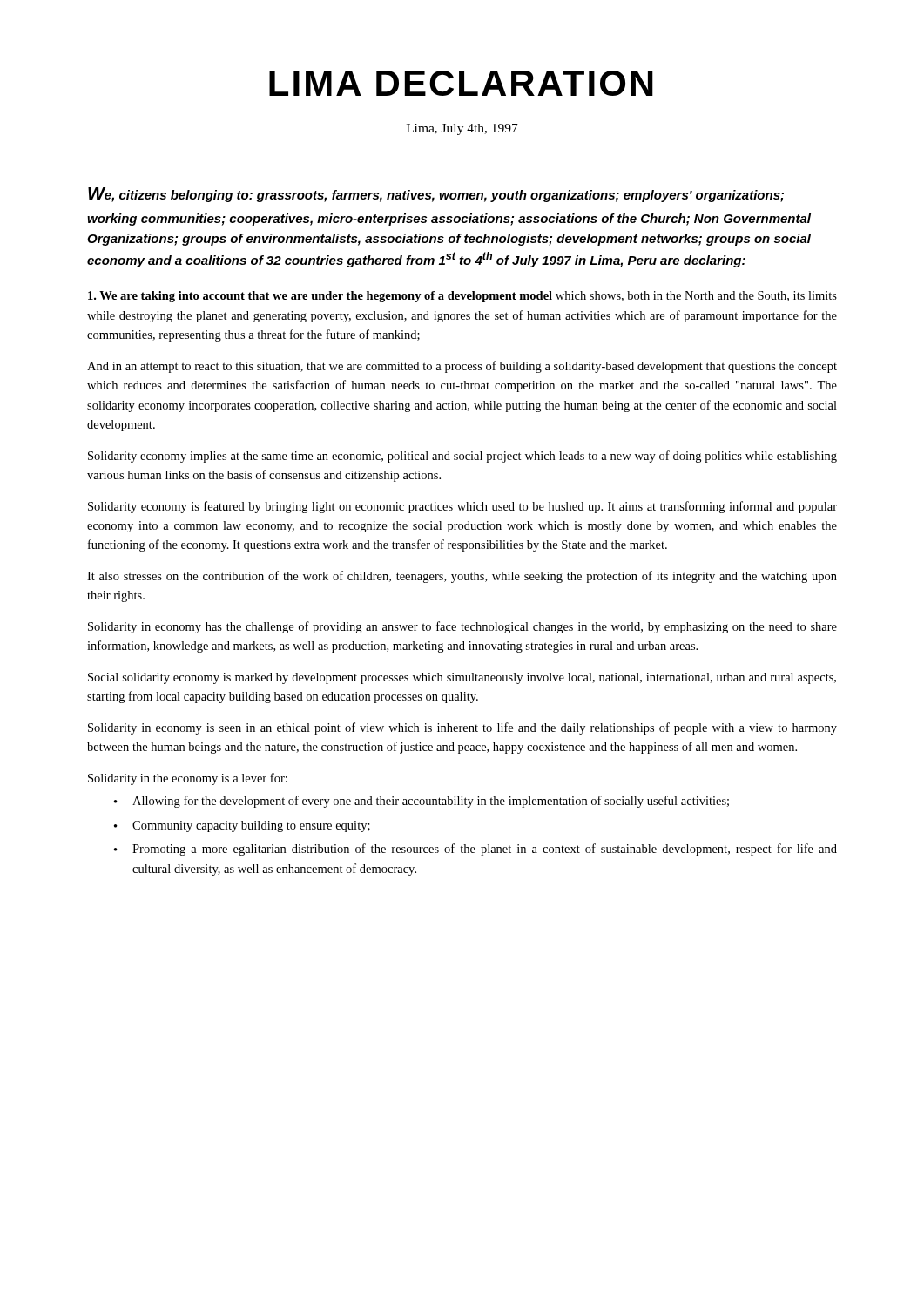Screen dimensions: 1307x924
Task: Locate the block of text that opens with "We are taking"
Action: click(x=462, y=315)
